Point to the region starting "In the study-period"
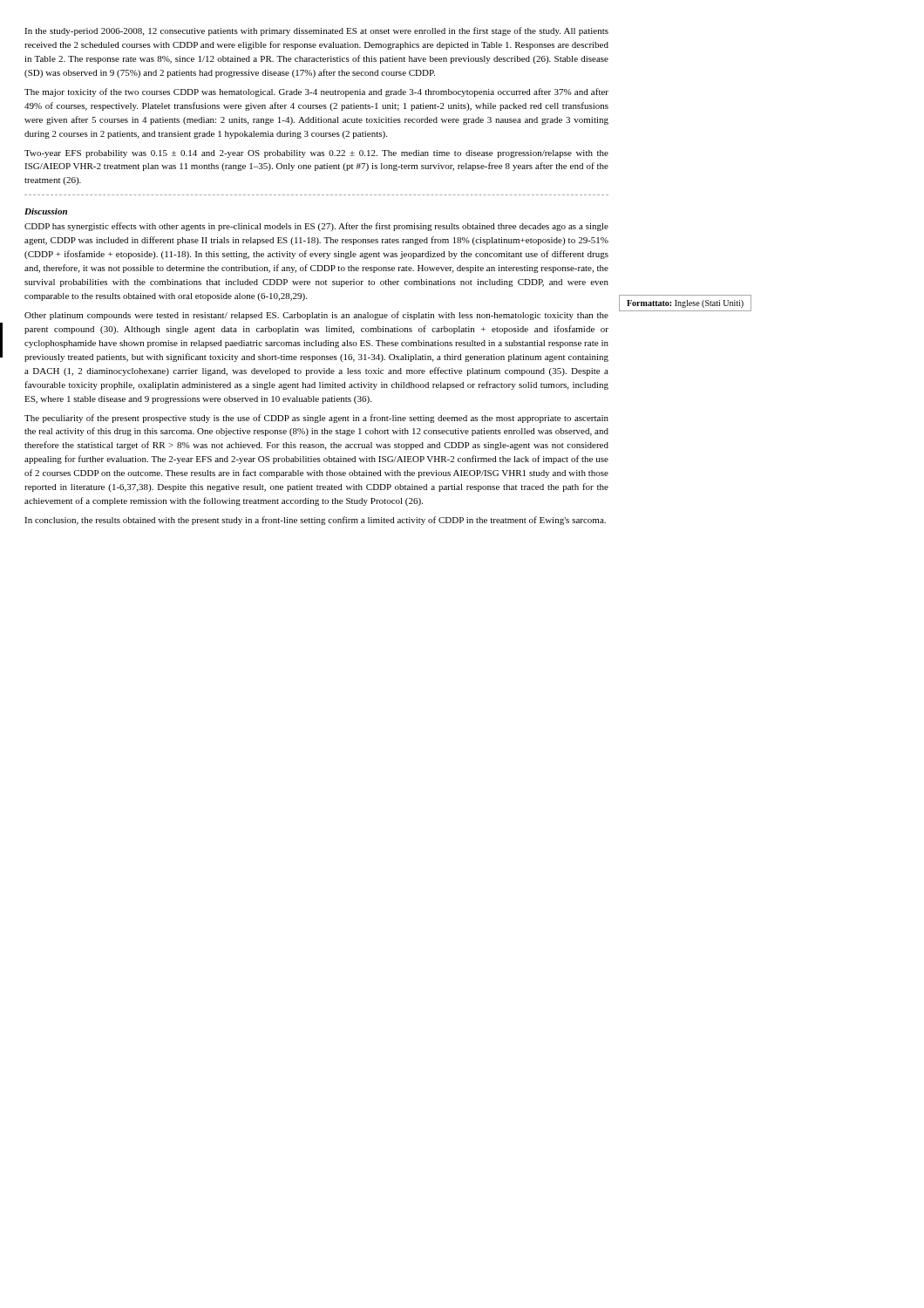 pos(316,51)
